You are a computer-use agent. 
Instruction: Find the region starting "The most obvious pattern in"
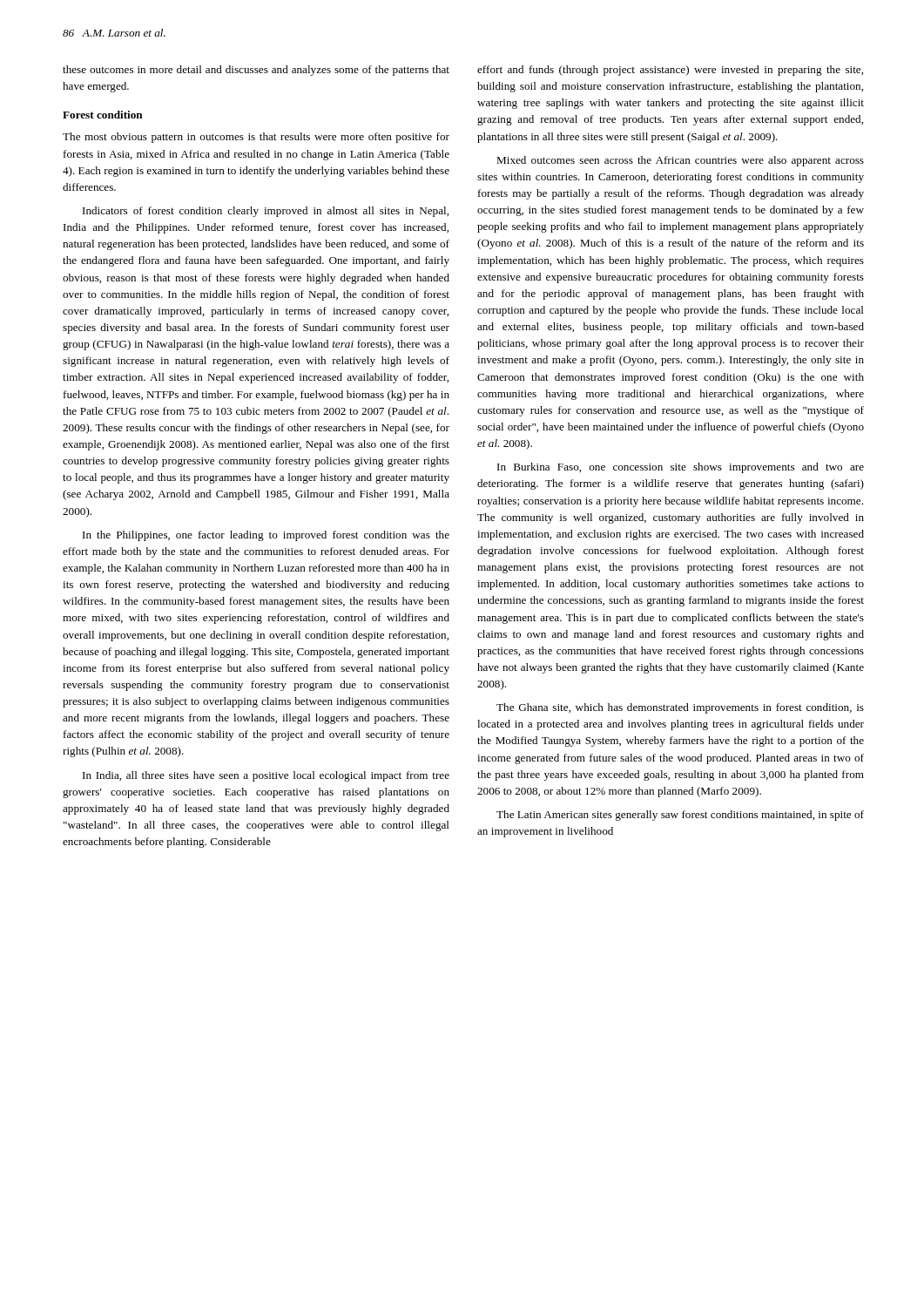pyautogui.click(x=256, y=489)
